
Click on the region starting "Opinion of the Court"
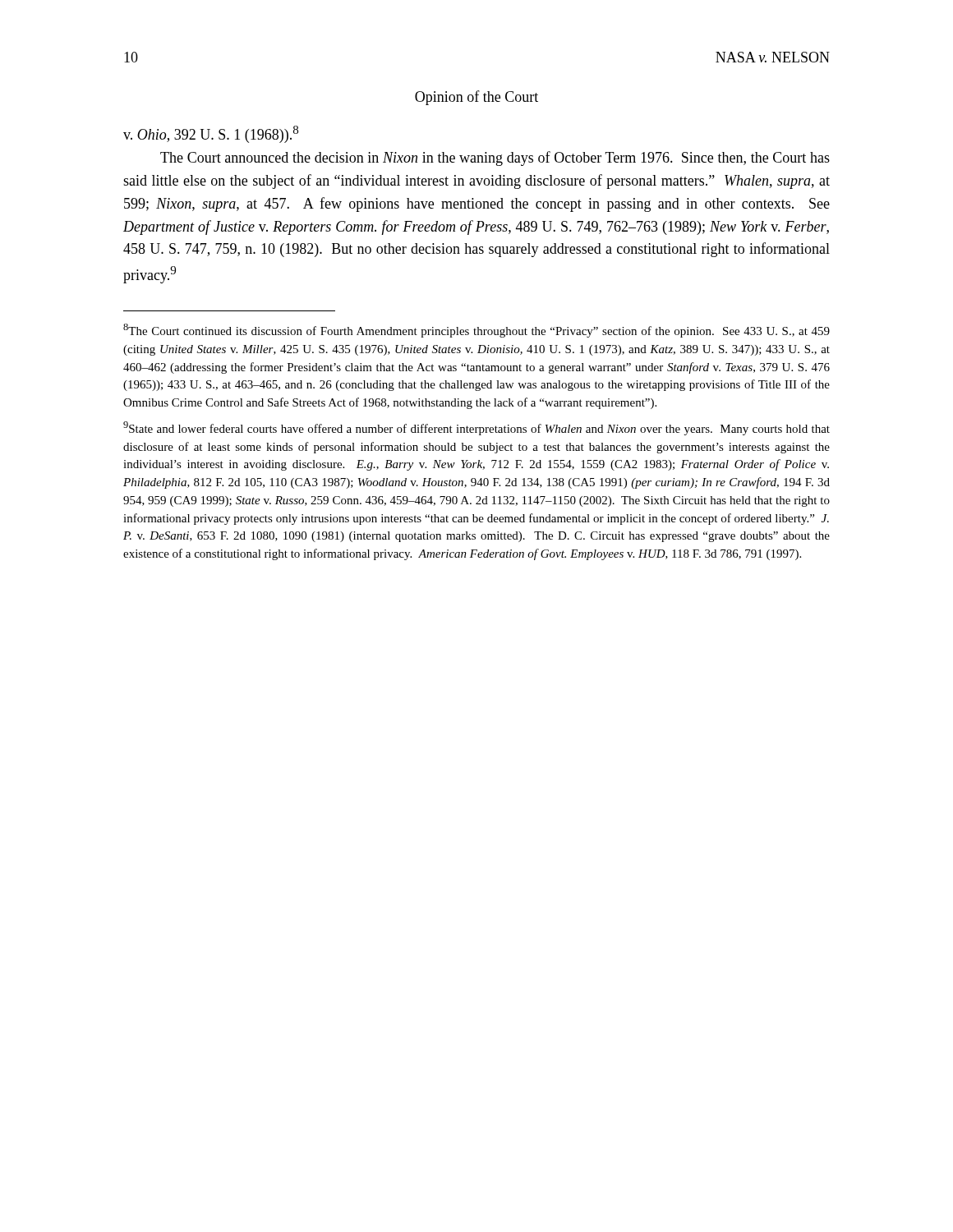[476, 97]
